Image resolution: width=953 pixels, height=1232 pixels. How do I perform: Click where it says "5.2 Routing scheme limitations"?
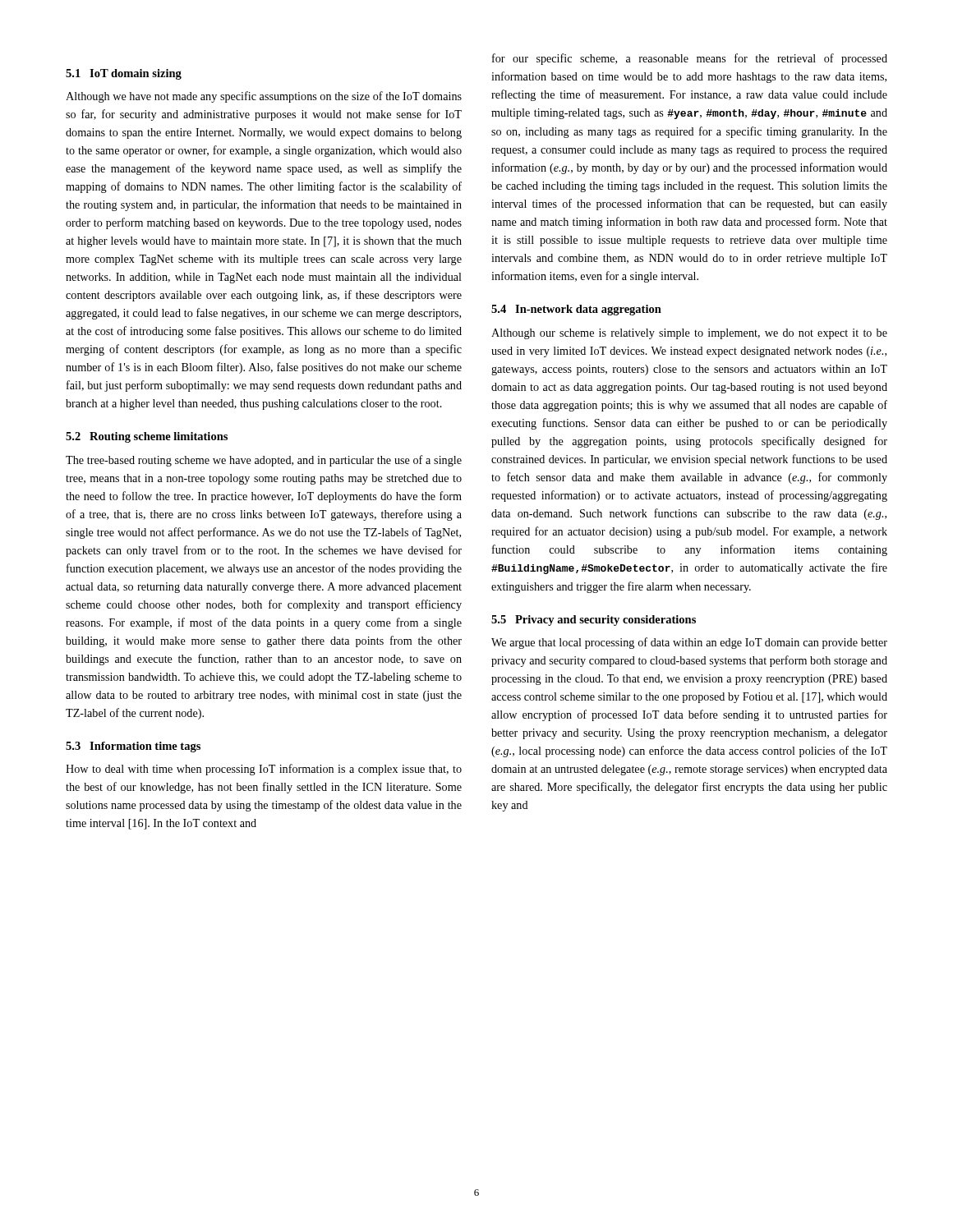[147, 436]
